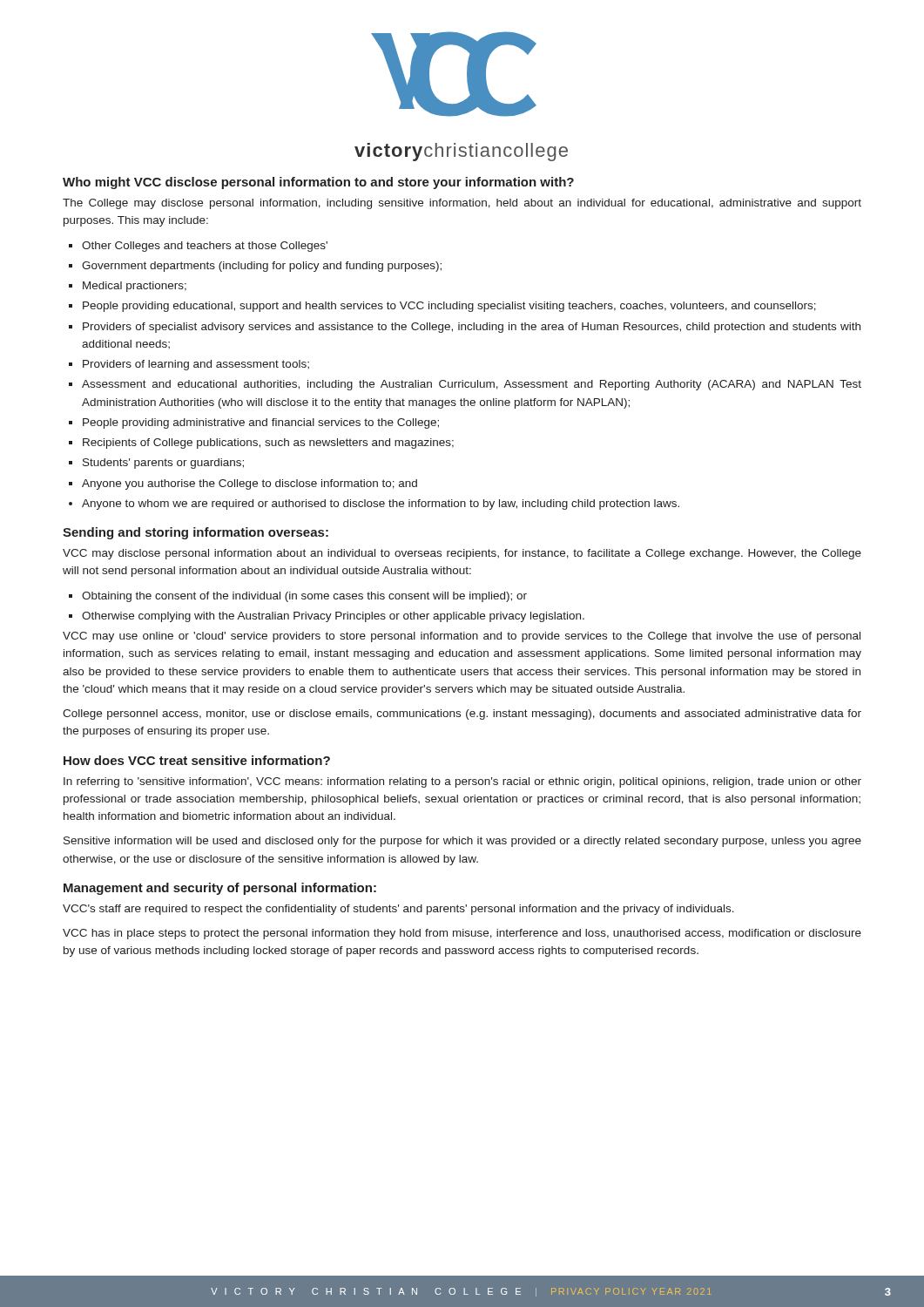
Task: Locate the block of text that opens with "Obtaining the consent"
Action: click(x=472, y=596)
